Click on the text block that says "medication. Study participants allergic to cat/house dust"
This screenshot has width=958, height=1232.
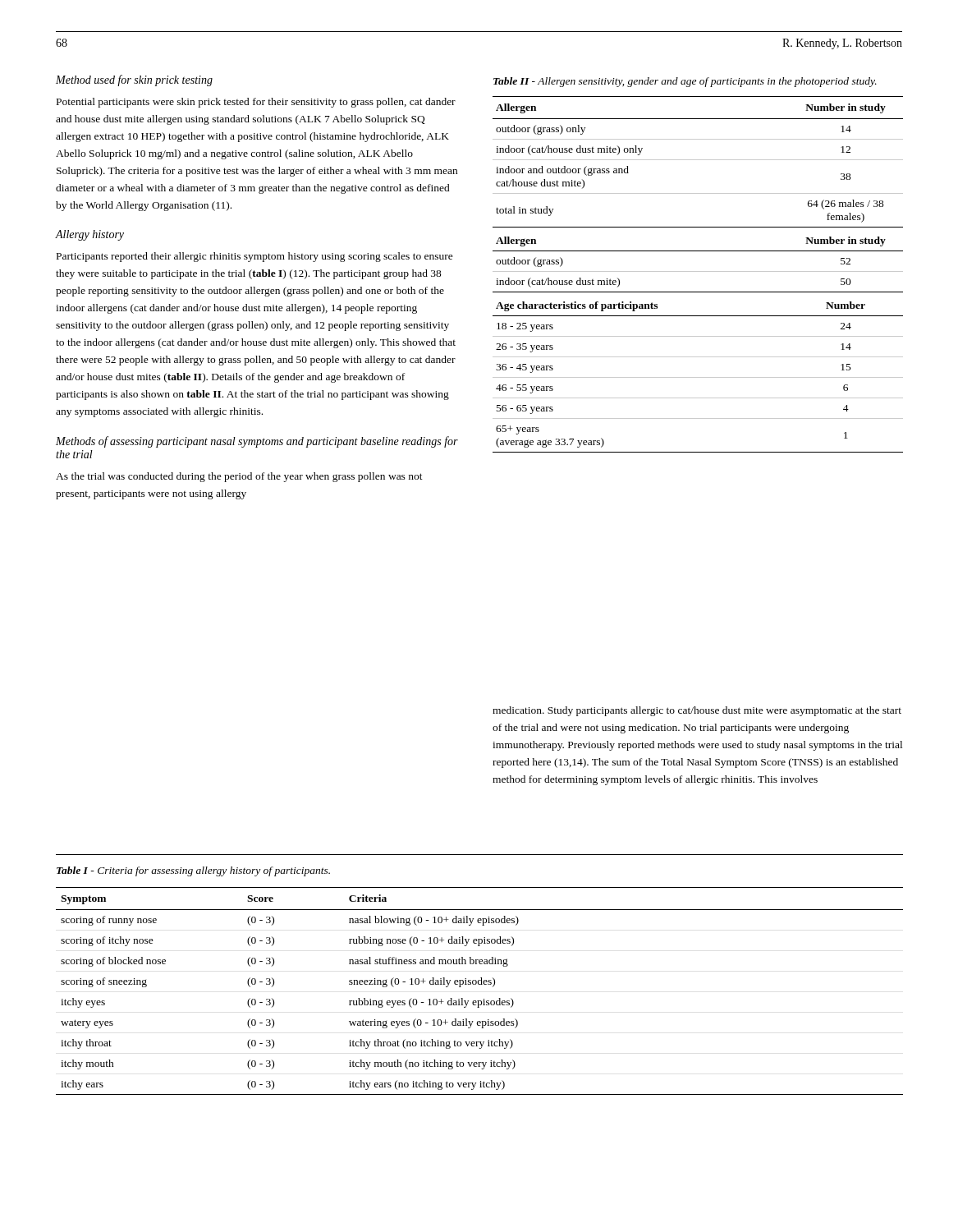[x=698, y=744]
